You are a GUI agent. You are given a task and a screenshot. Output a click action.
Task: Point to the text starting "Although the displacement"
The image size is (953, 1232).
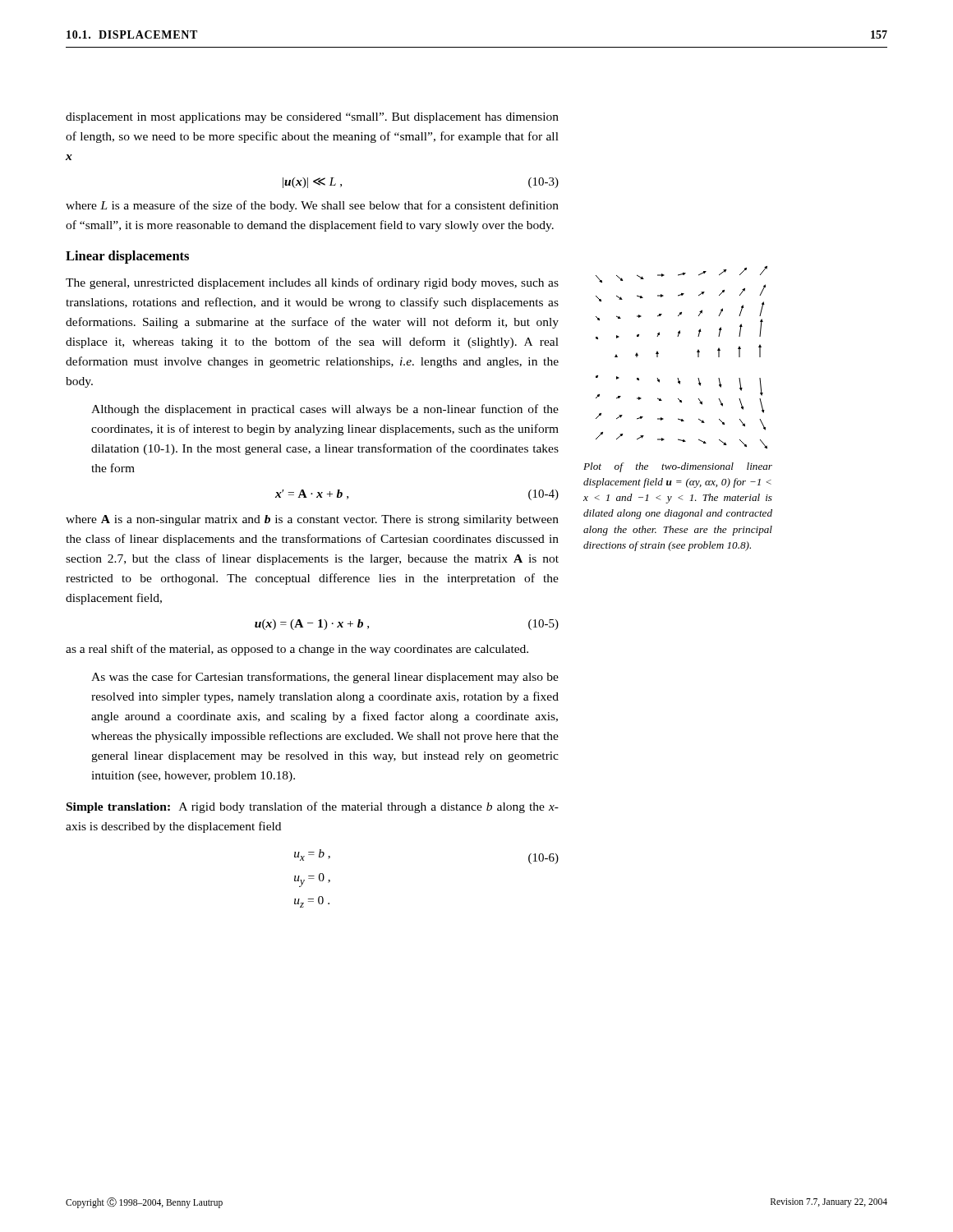[325, 439]
